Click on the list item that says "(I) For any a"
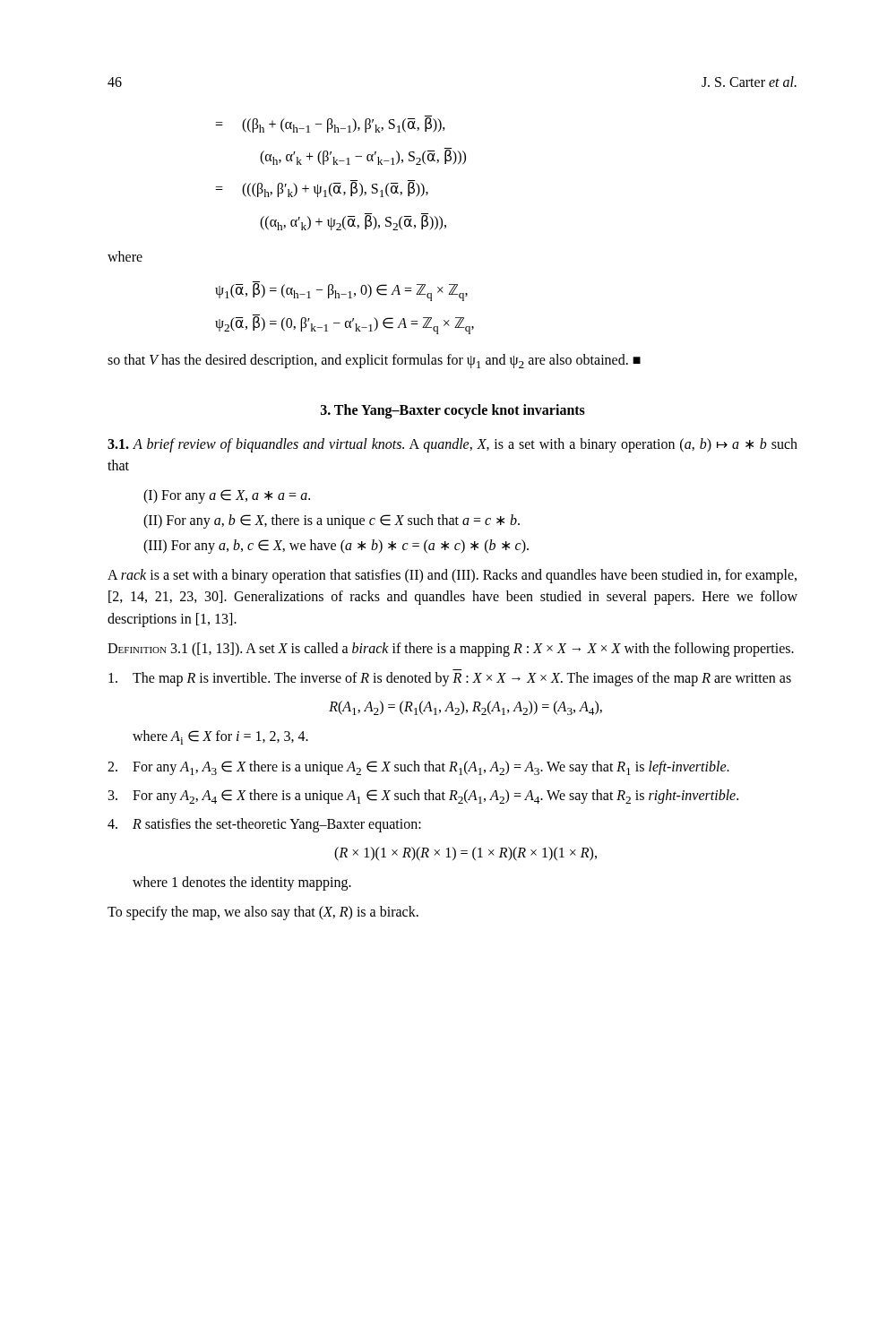This screenshot has width=896, height=1344. coord(227,495)
